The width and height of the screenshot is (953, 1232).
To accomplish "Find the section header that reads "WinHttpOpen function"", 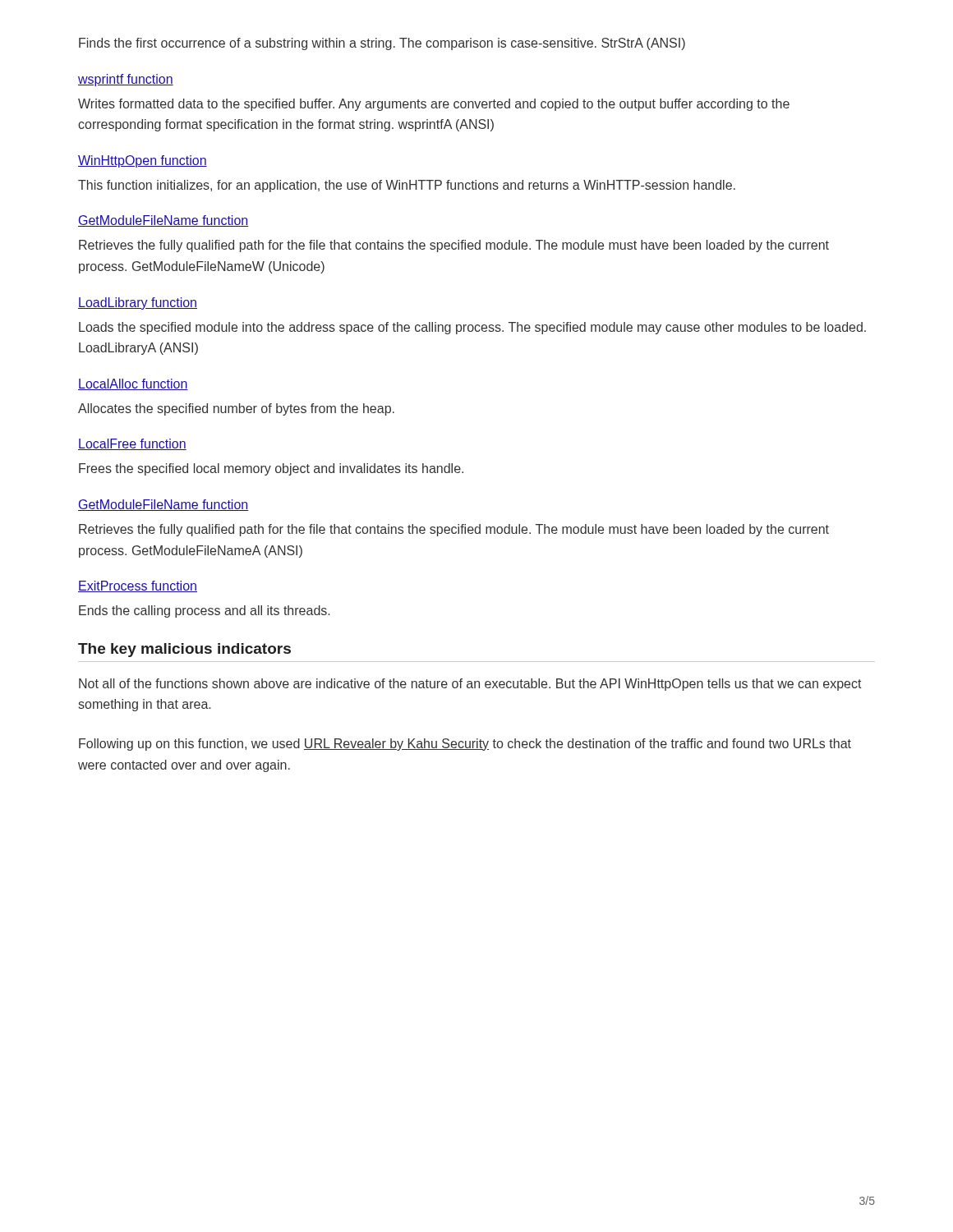I will pyautogui.click(x=142, y=160).
